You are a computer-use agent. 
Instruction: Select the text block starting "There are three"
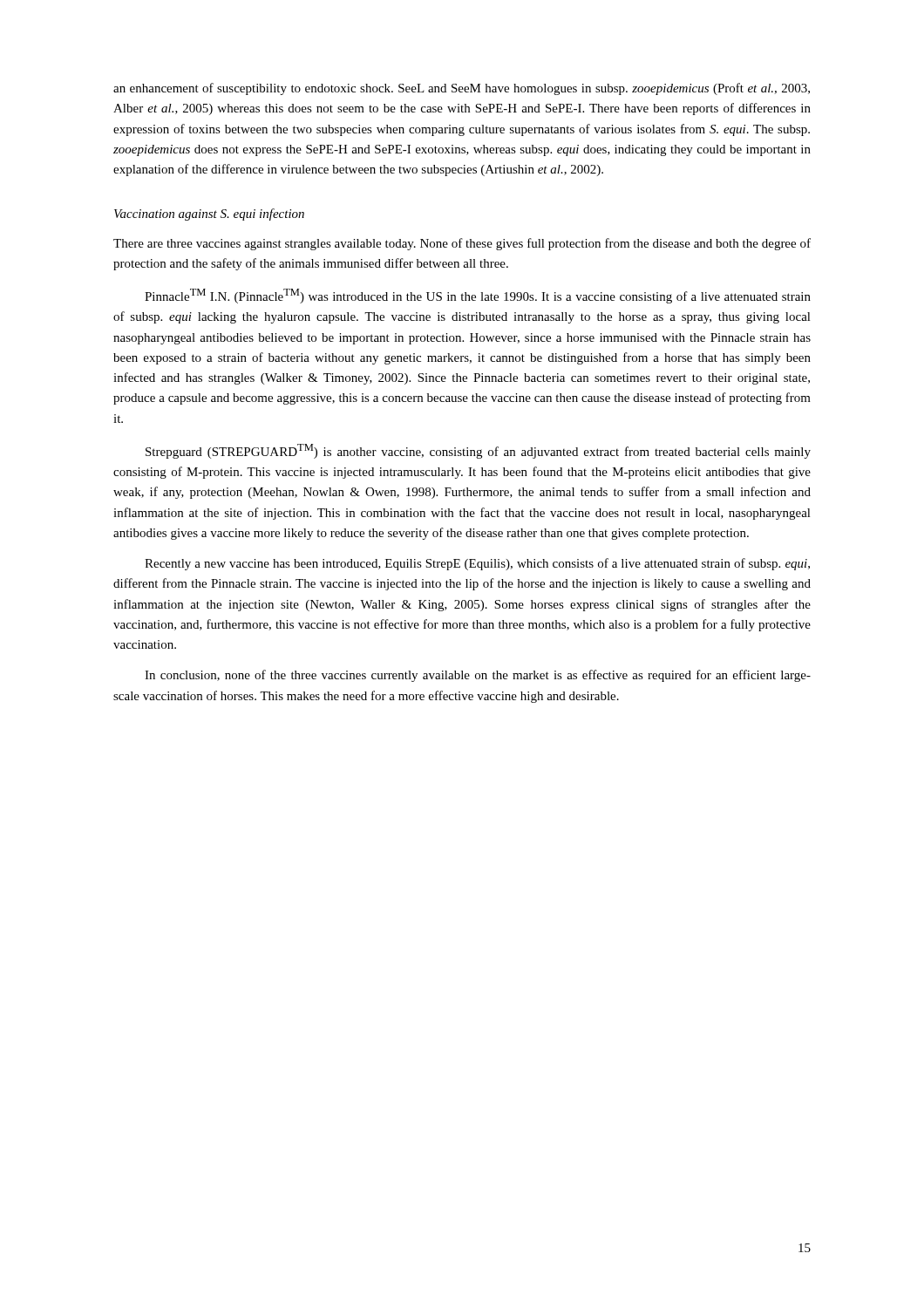click(x=462, y=253)
